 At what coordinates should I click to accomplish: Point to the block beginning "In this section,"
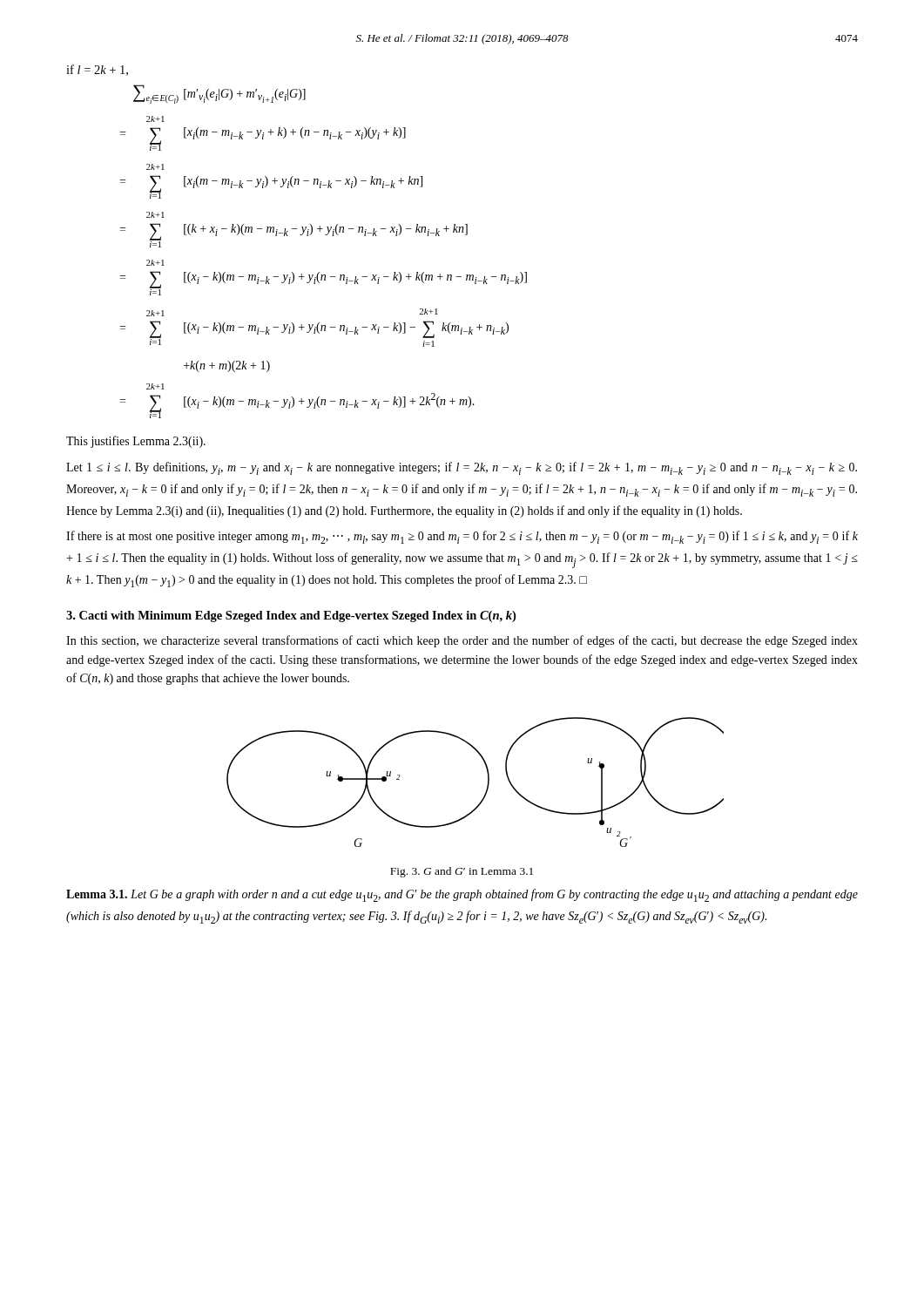pyautogui.click(x=462, y=660)
